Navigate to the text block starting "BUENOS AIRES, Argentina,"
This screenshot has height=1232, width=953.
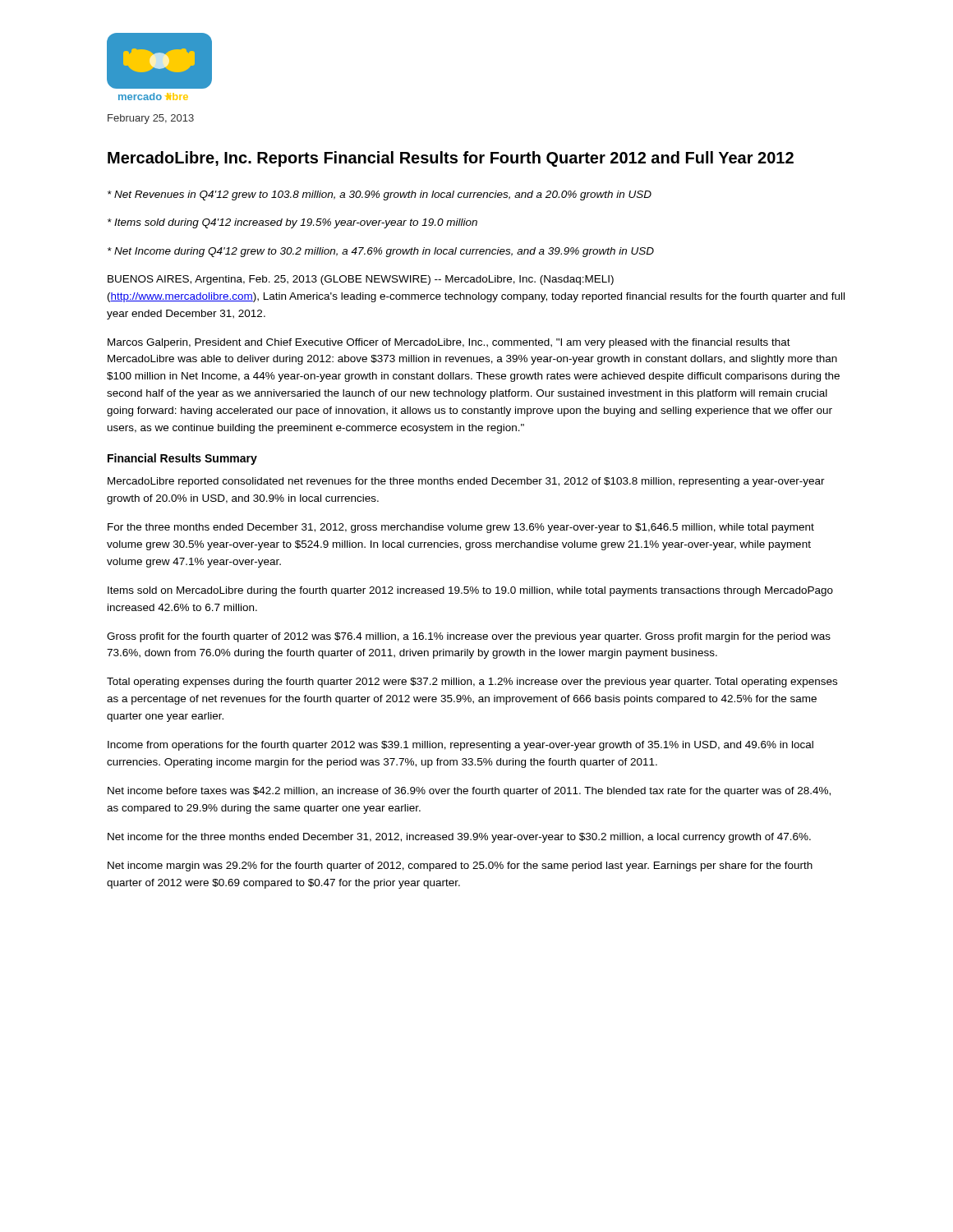(476, 296)
